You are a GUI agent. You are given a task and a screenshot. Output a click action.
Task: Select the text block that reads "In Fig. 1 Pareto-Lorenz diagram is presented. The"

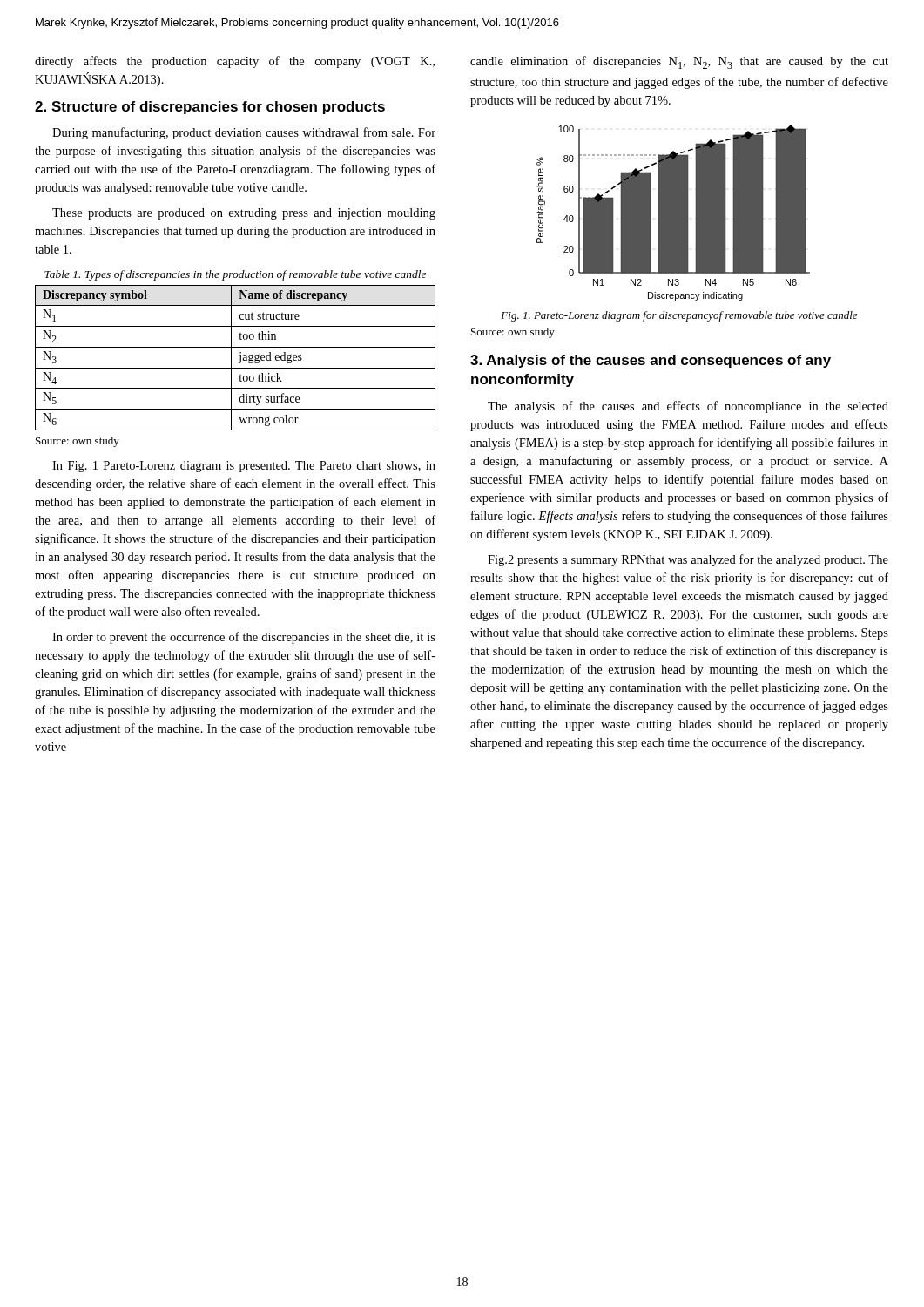235,539
